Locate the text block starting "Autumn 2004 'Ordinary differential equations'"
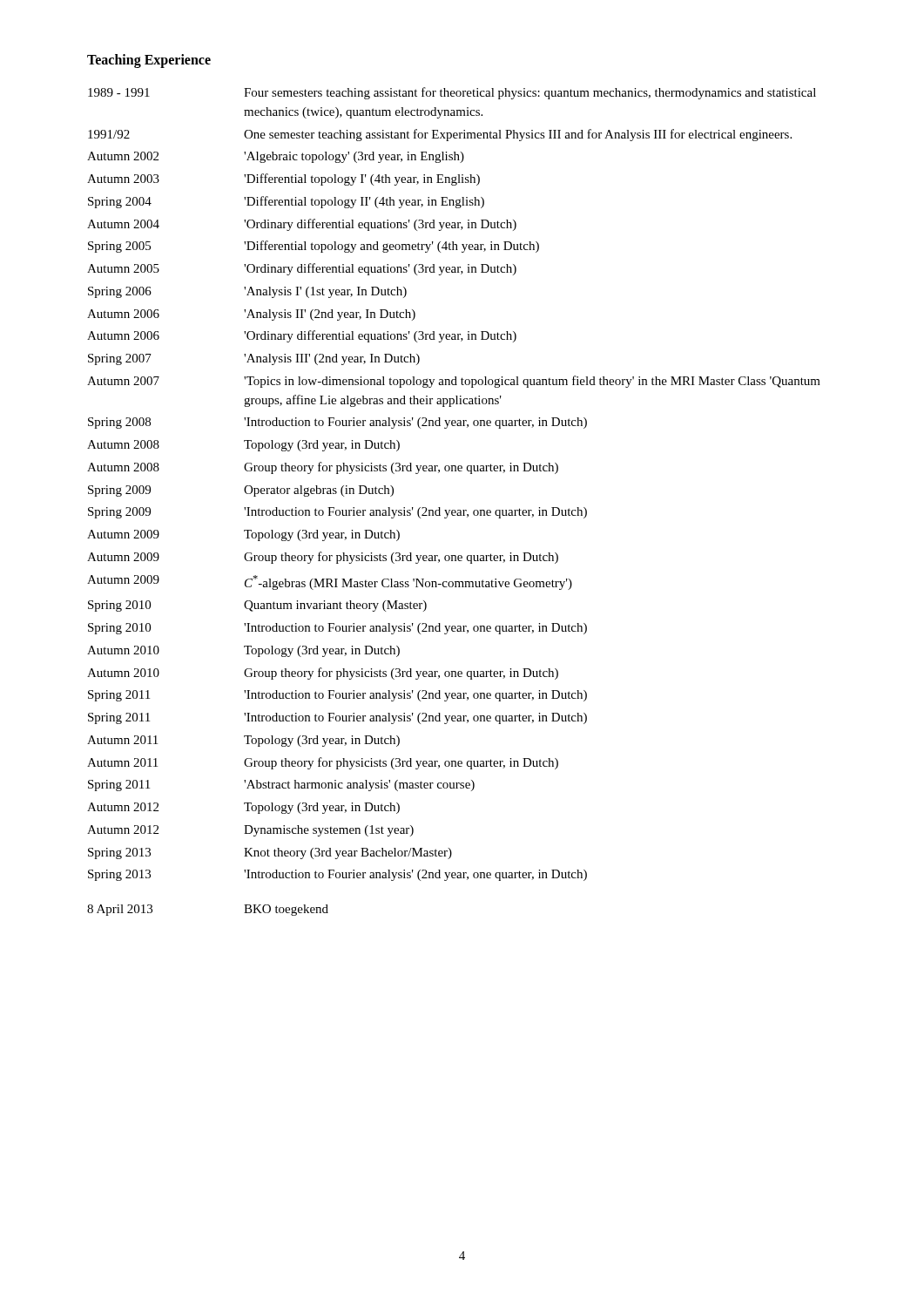This screenshot has height=1307, width=924. 471,224
